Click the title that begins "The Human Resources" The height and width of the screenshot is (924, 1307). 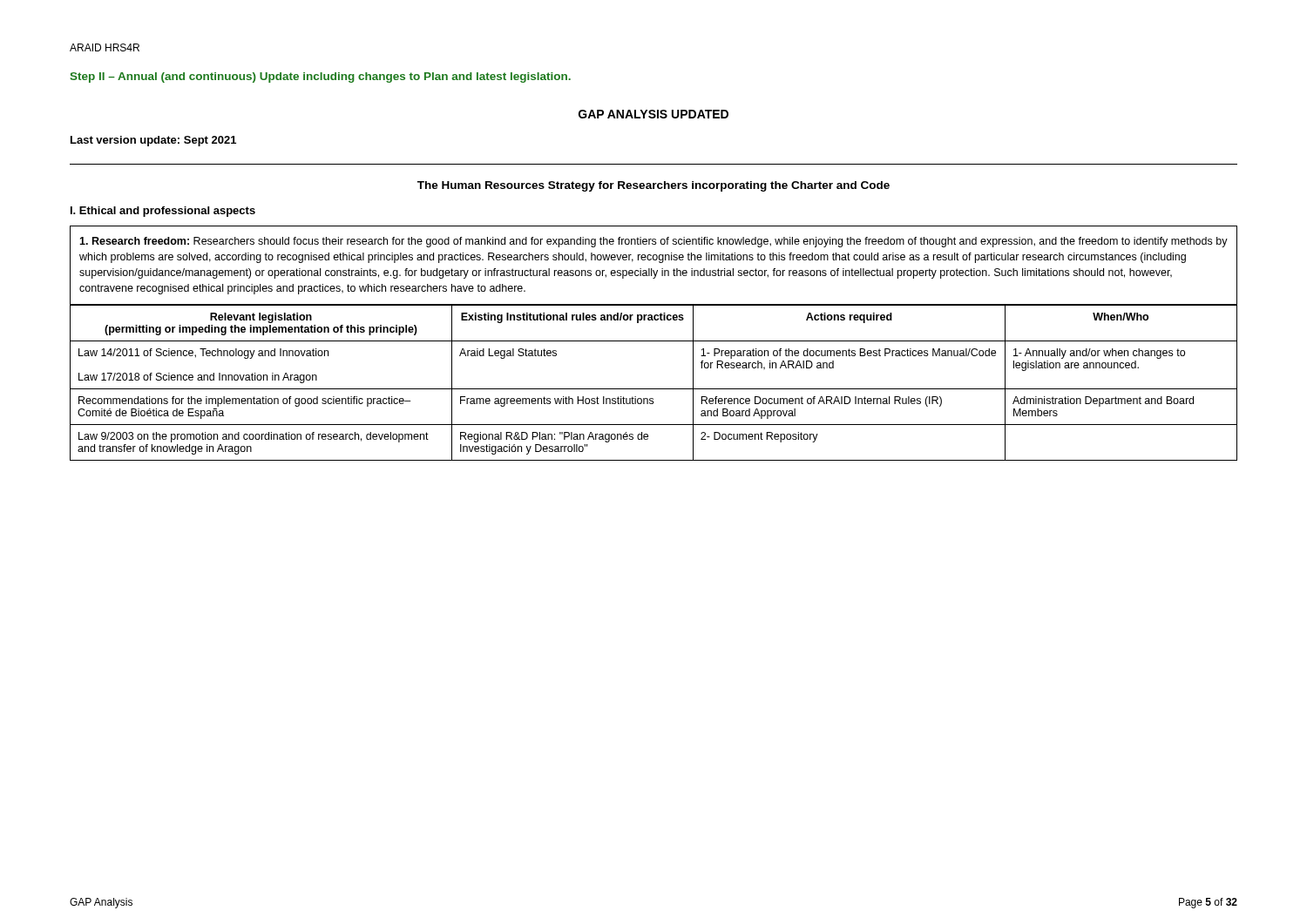[654, 185]
